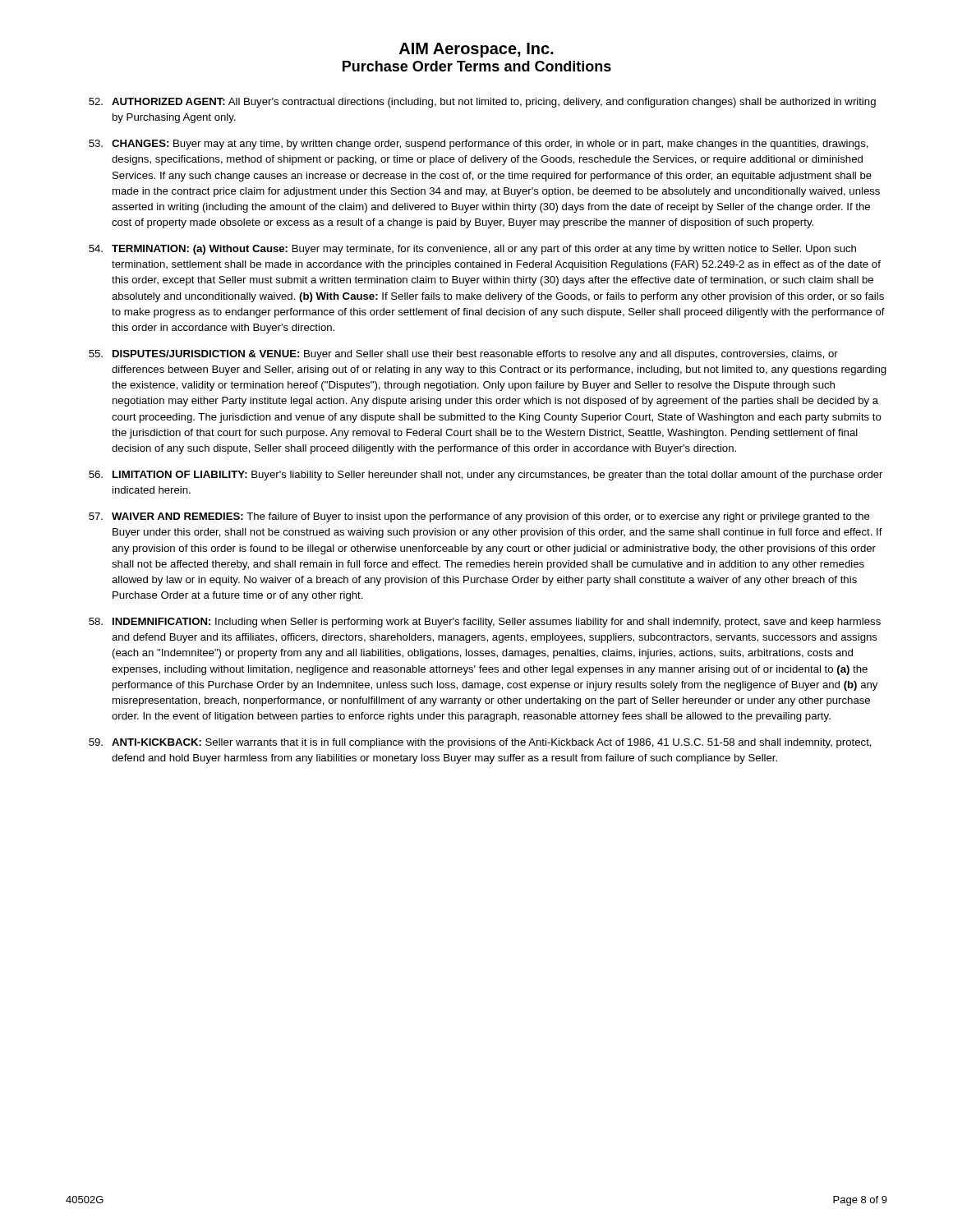Navigate to the text block starting "AIM Aerospace, Inc. Purchase"
This screenshot has height=1232, width=953.
[476, 57]
